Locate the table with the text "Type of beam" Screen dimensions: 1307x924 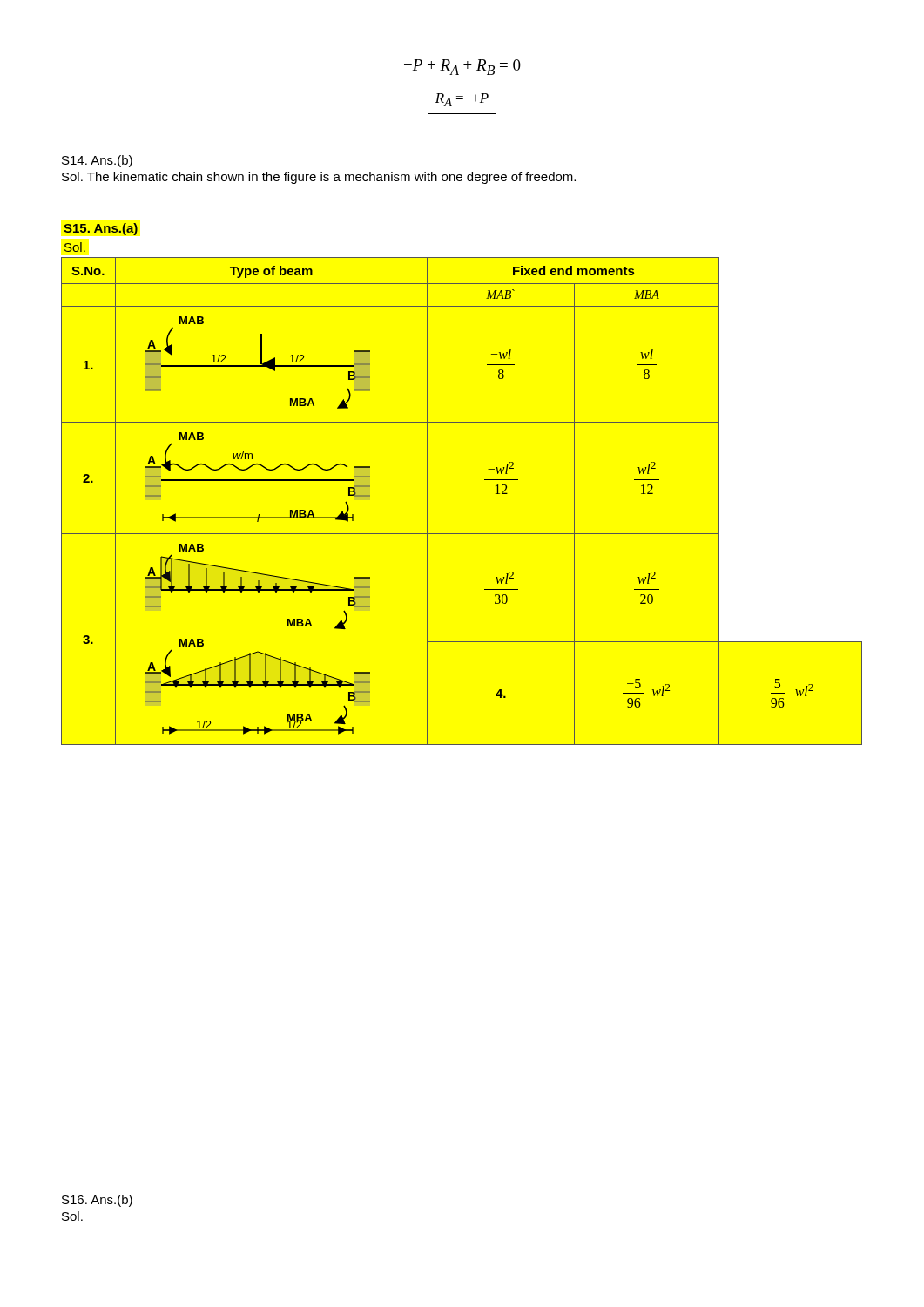point(462,501)
